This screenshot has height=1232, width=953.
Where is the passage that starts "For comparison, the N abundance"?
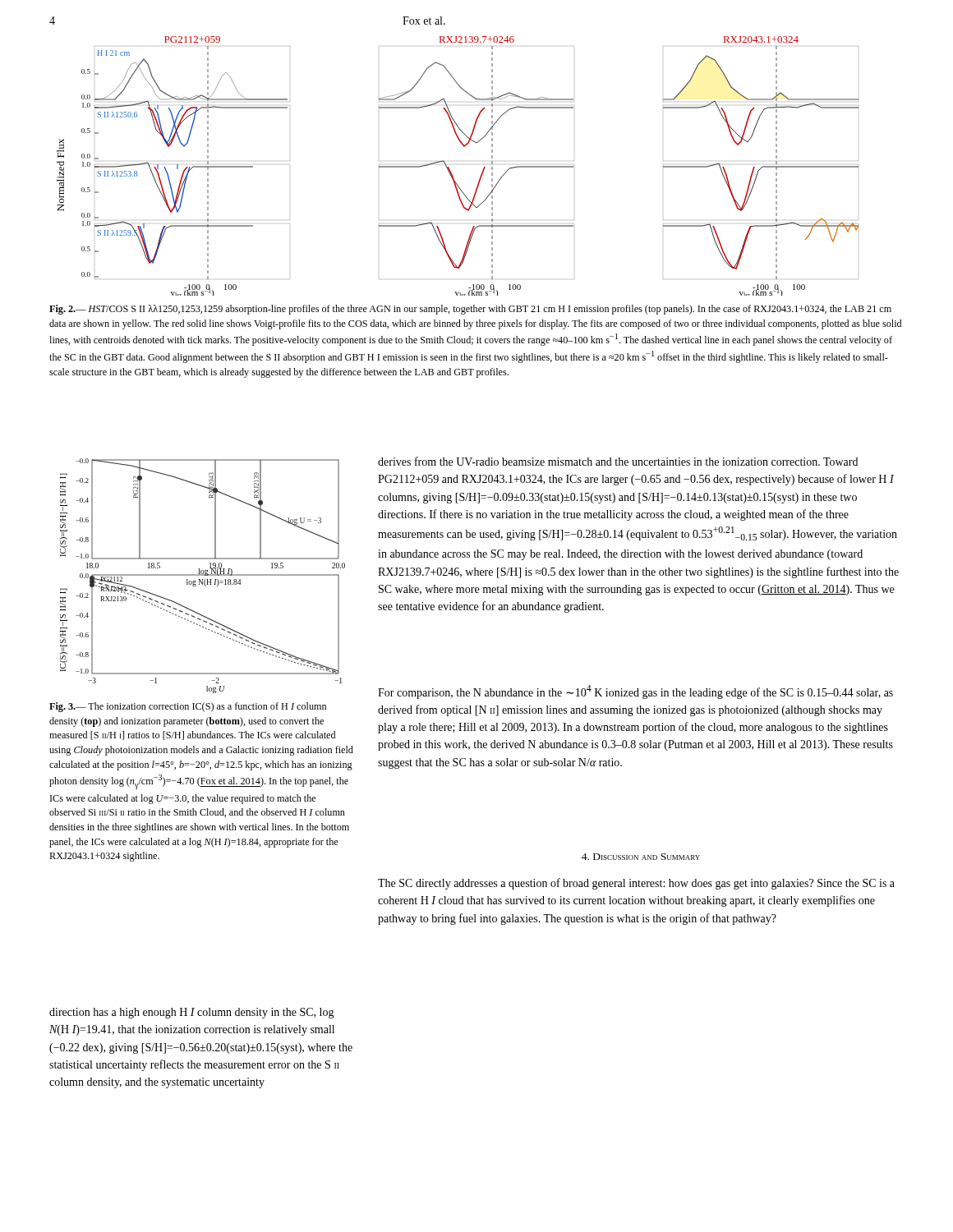(x=636, y=726)
